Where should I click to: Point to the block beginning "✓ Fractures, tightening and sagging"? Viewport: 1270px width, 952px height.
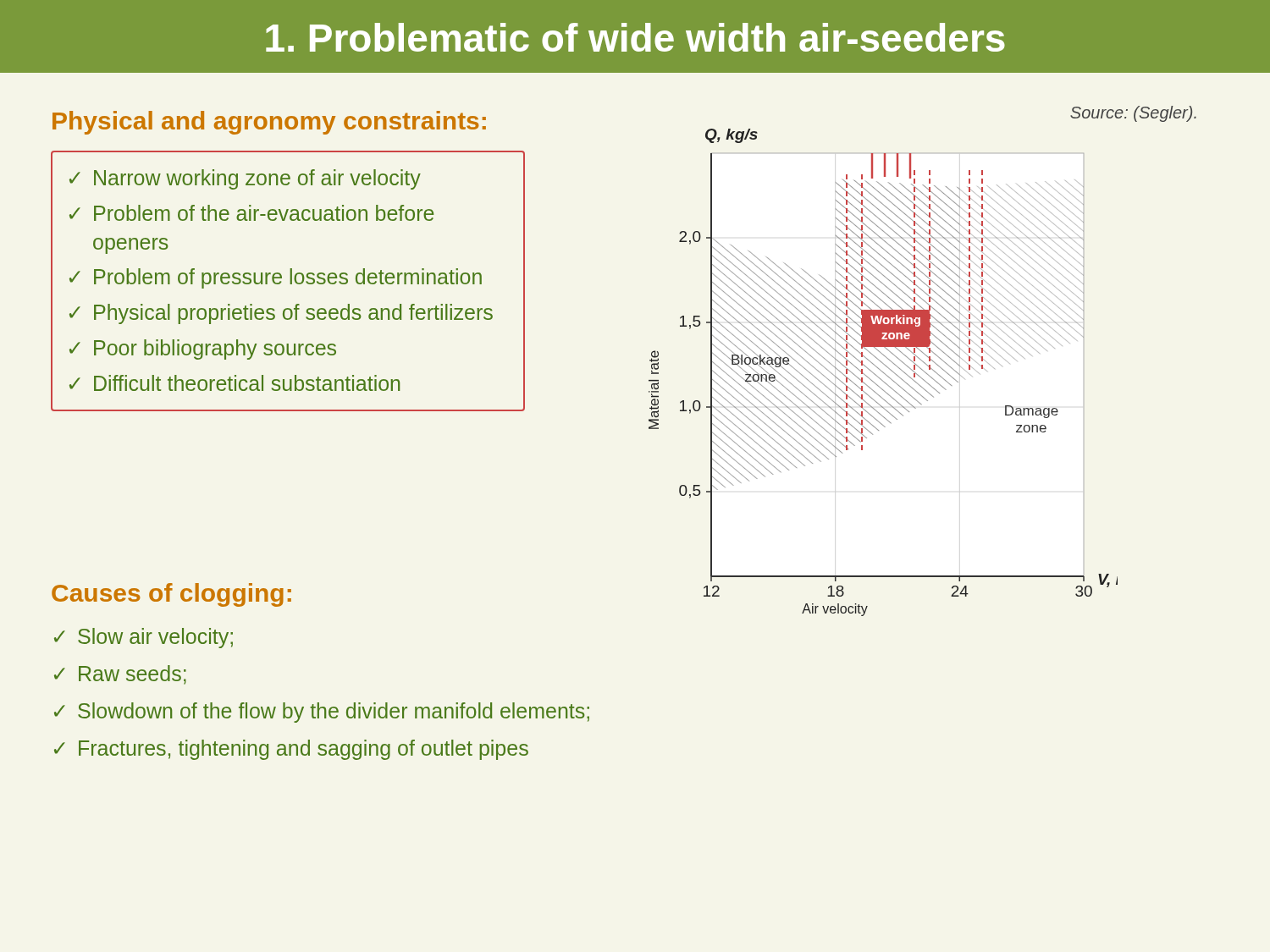coord(290,748)
